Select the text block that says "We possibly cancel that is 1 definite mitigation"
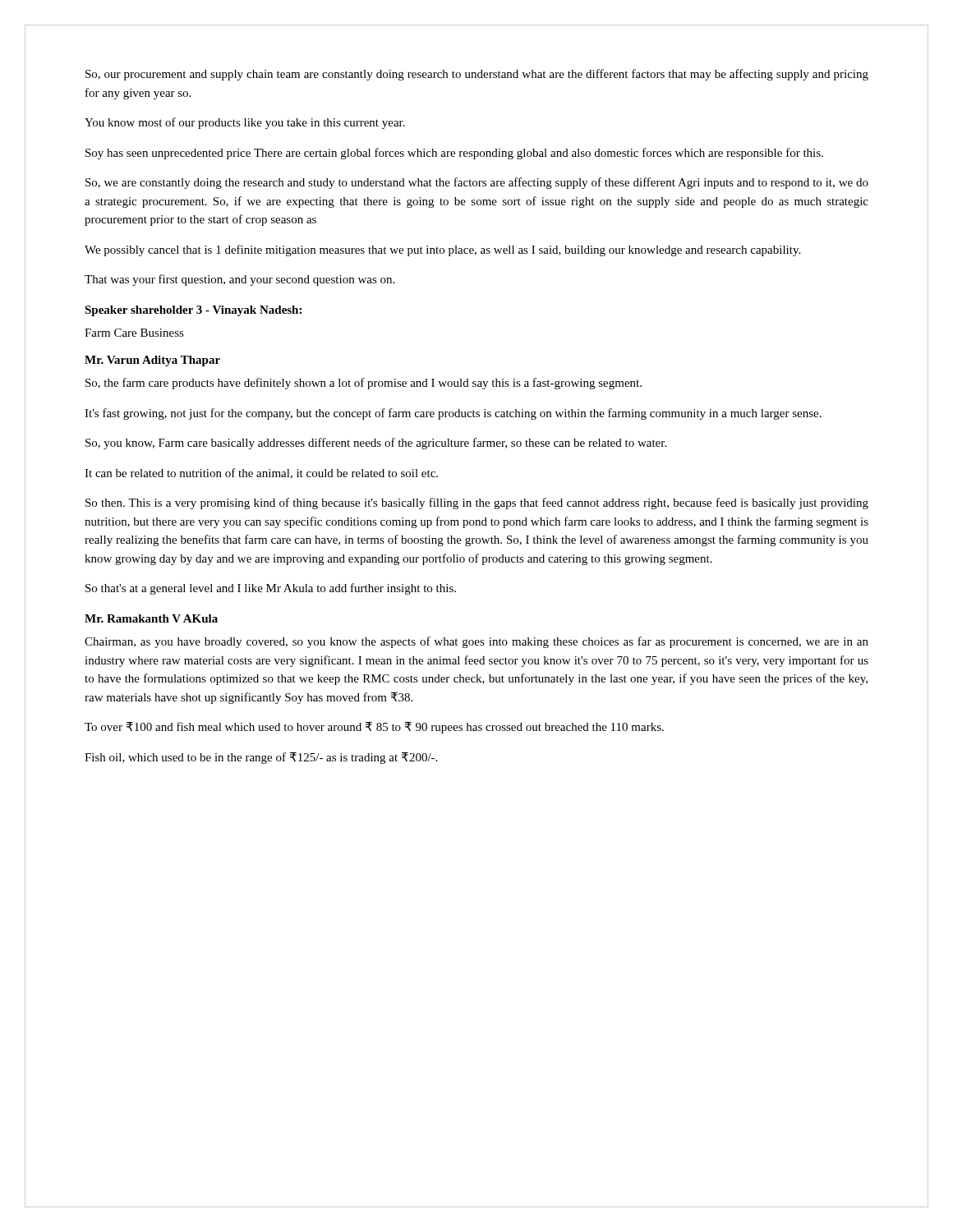This screenshot has height=1232, width=953. [x=443, y=249]
